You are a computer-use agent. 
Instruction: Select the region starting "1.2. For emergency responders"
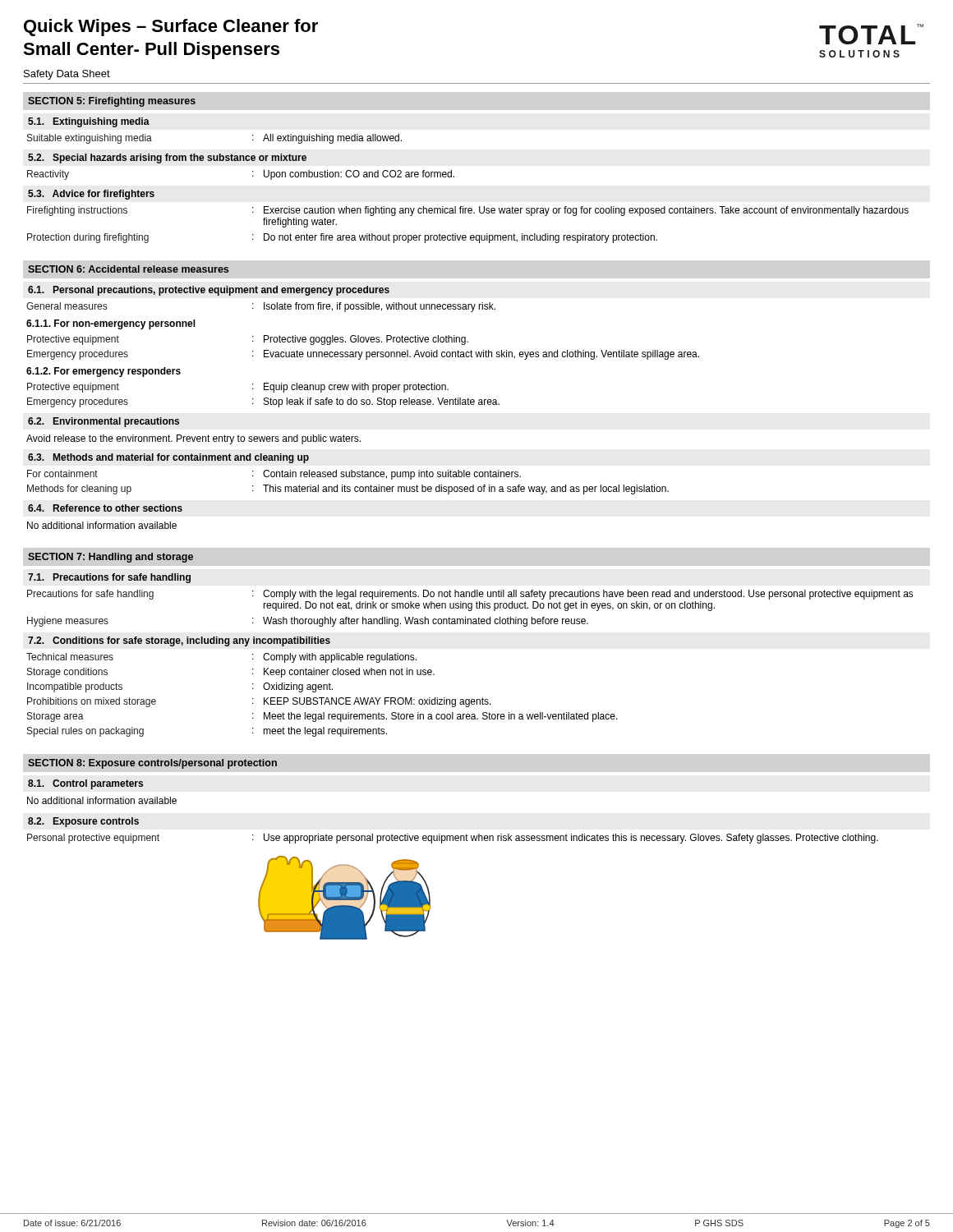(104, 372)
